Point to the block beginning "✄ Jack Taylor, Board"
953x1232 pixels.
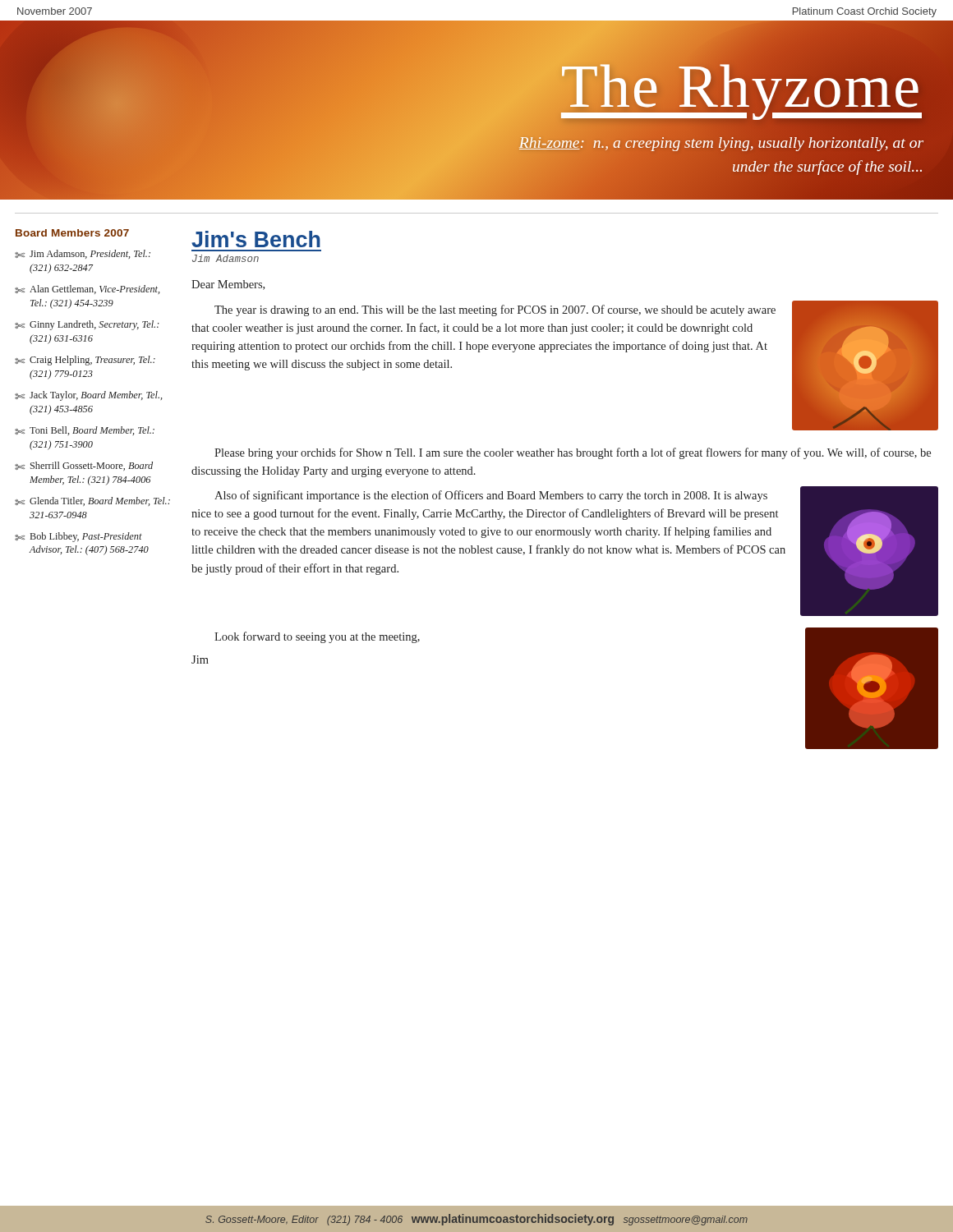pyautogui.click(x=95, y=402)
